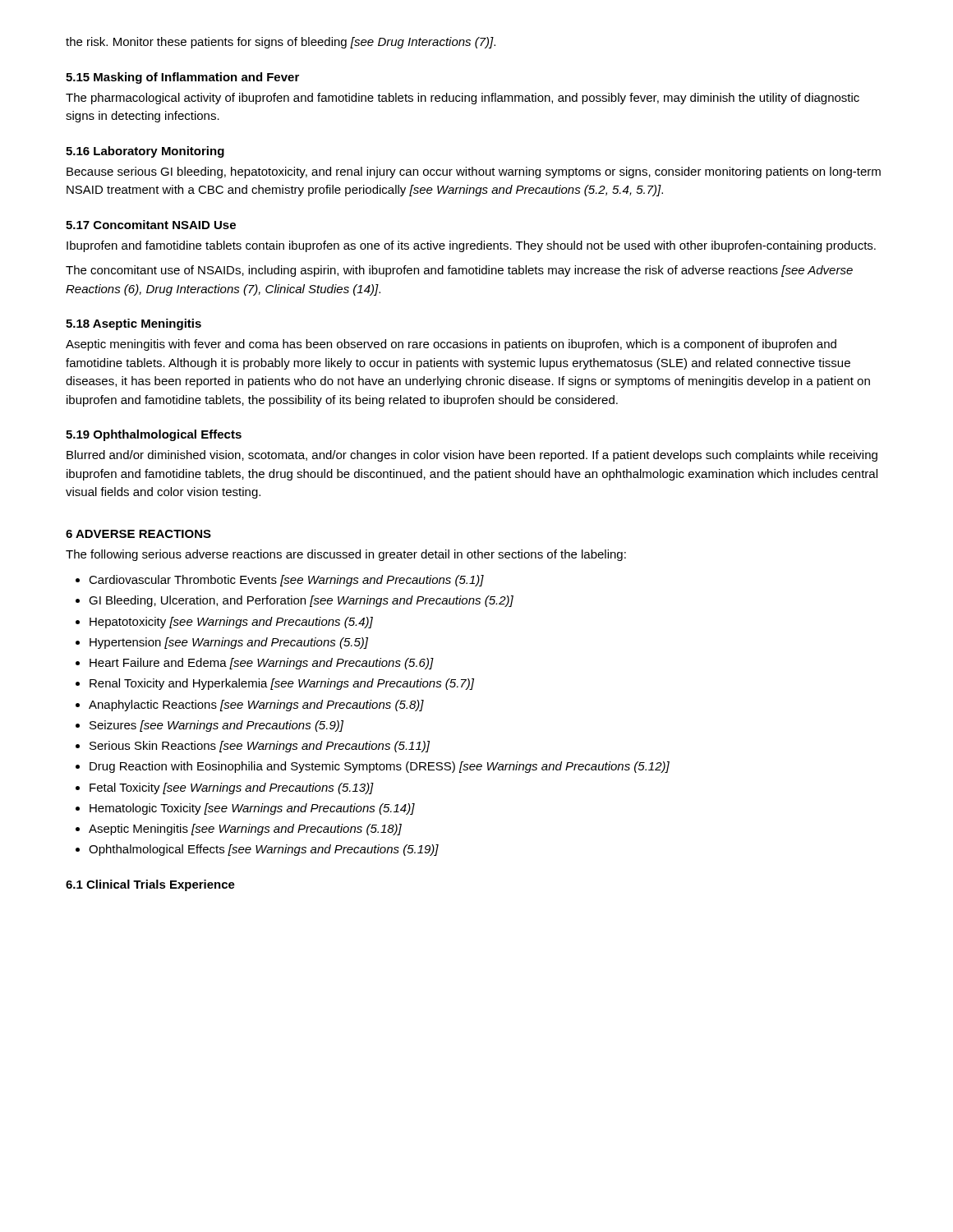Navigate to the element starting "Because serious GI bleeding,"
The height and width of the screenshot is (1232, 953).
tap(474, 180)
